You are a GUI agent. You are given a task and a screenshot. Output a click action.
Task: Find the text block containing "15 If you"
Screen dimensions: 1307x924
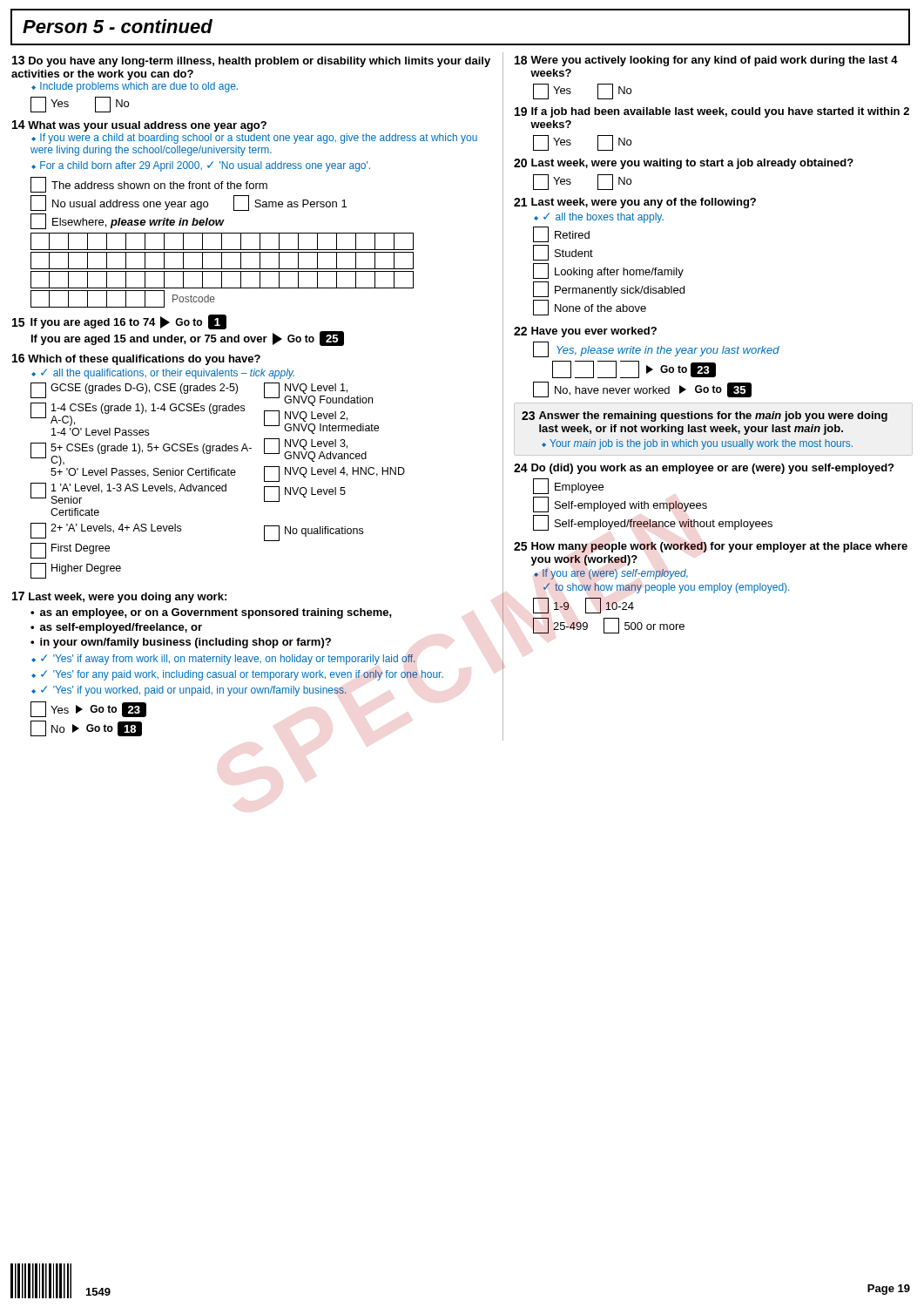point(119,322)
